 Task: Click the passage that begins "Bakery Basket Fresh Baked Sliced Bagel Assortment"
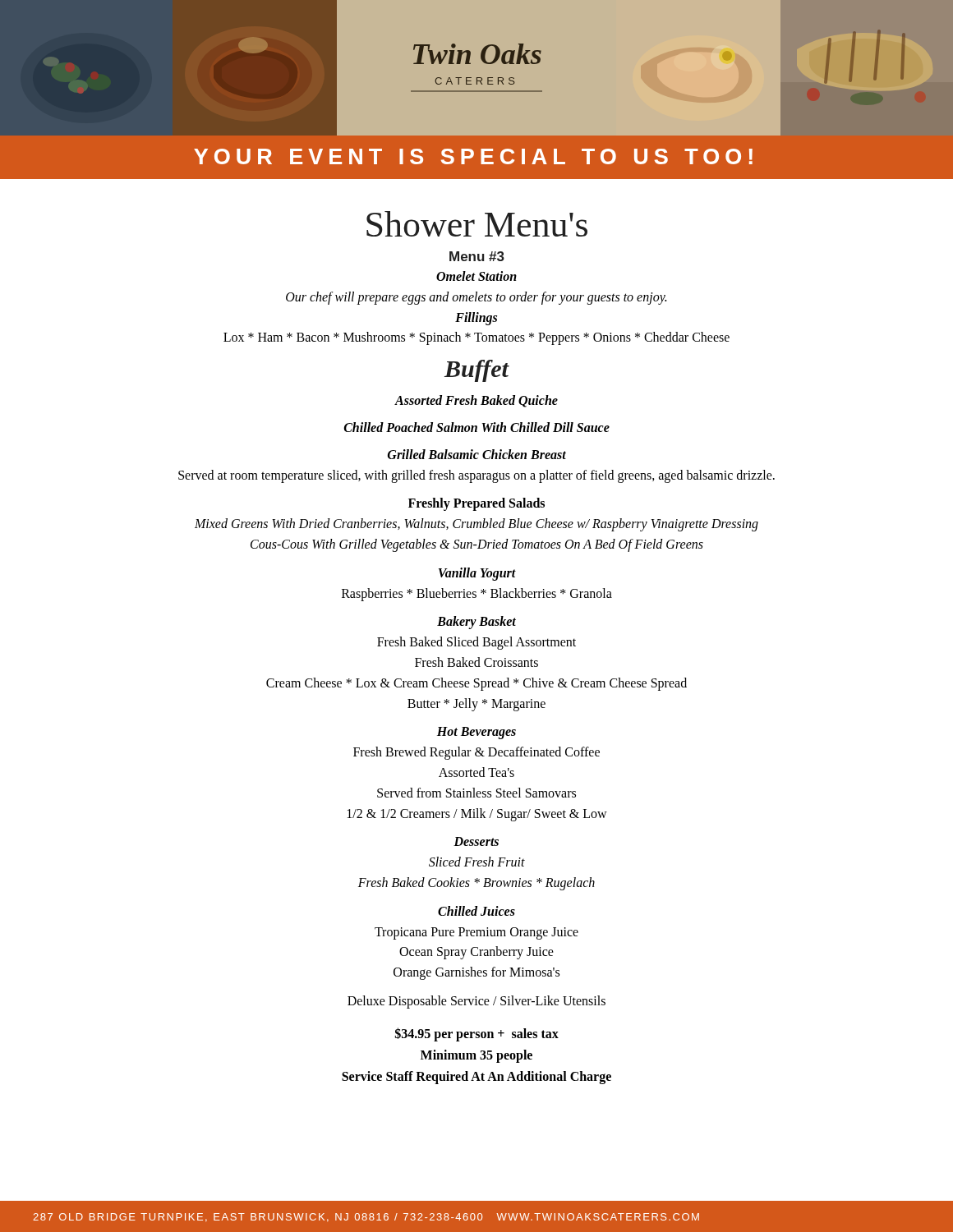point(476,662)
